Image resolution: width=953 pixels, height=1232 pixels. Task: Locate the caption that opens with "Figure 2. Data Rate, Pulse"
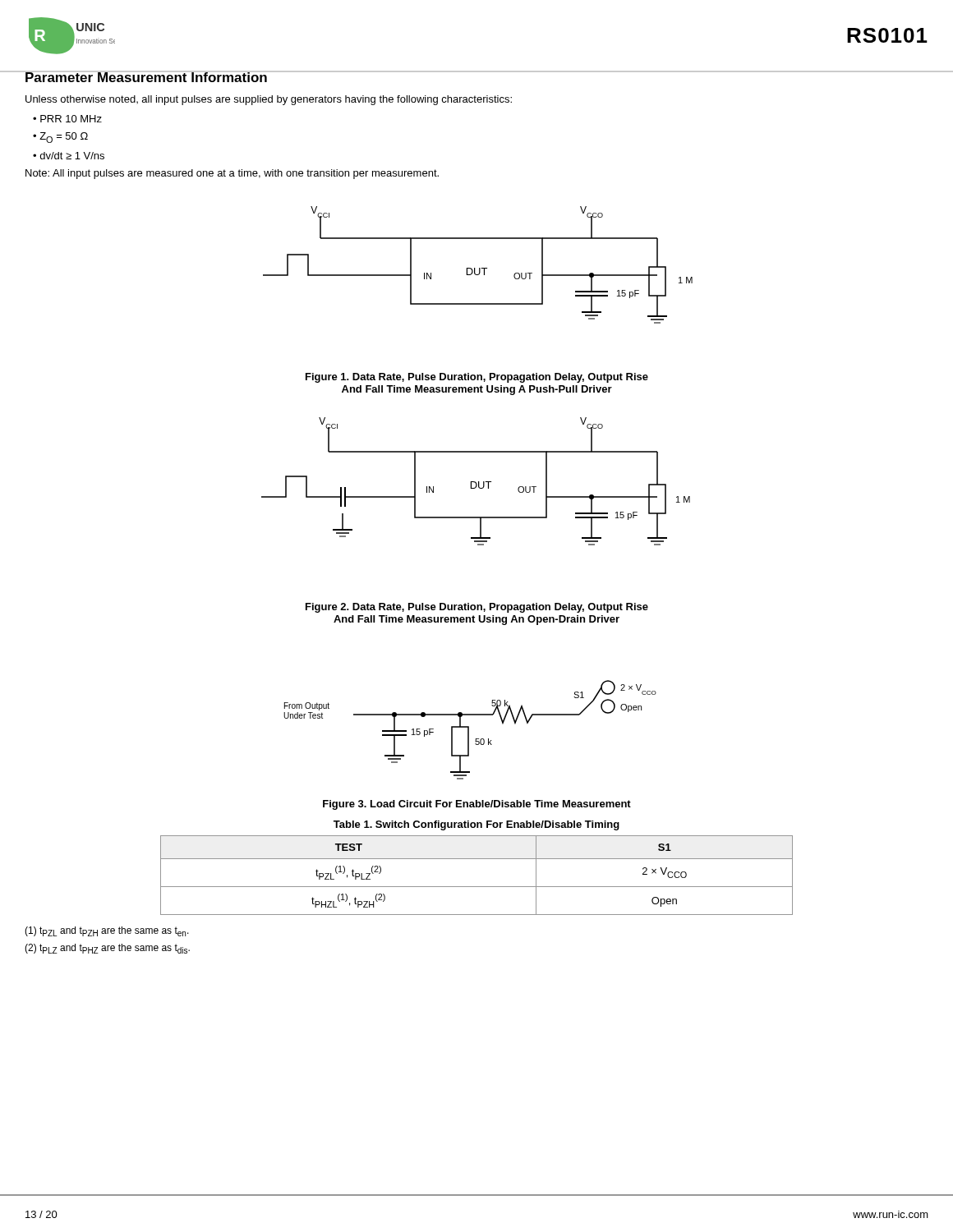[476, 613]
